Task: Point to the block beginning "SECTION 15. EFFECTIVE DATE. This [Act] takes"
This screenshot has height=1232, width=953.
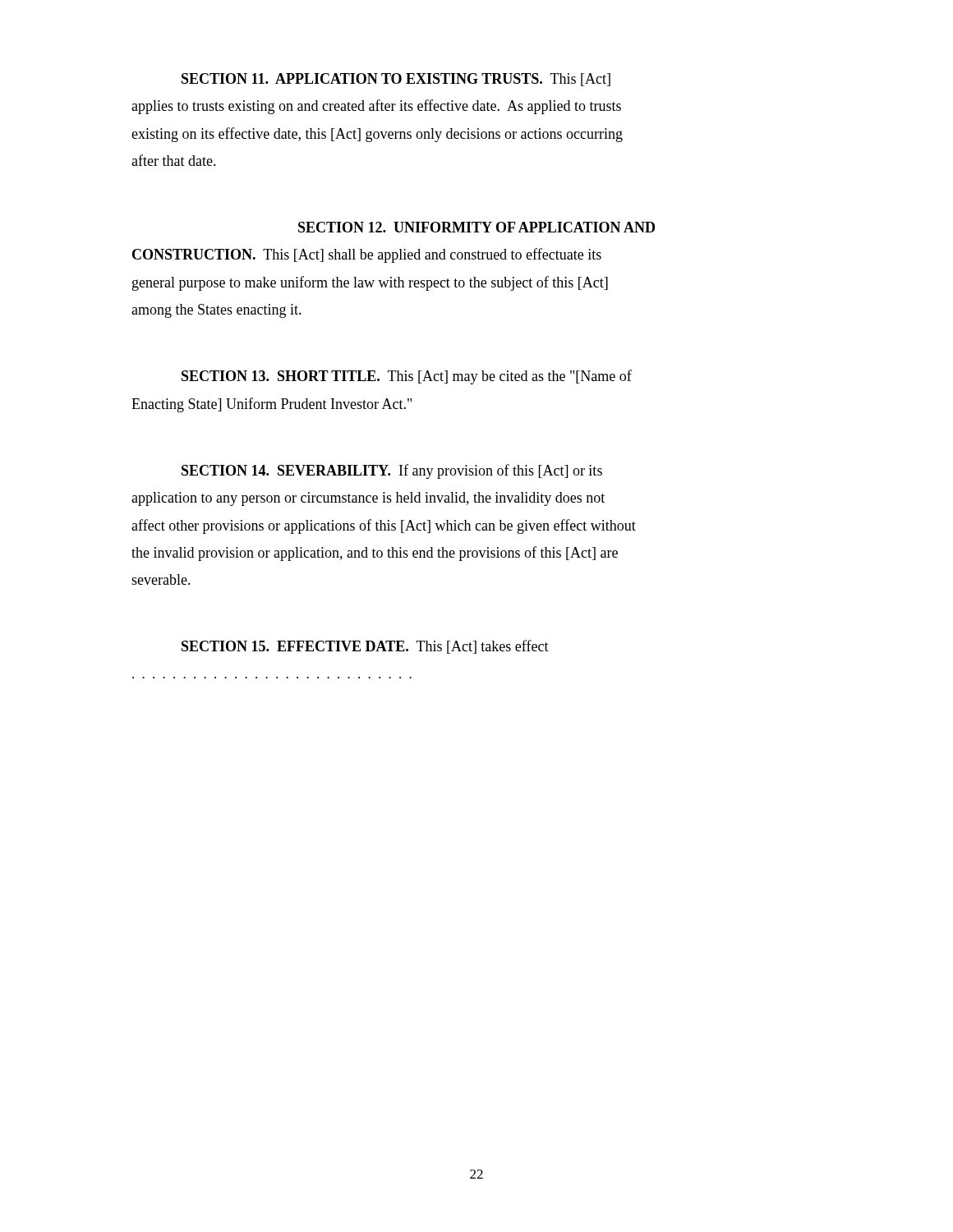Action: click(476, 660)
